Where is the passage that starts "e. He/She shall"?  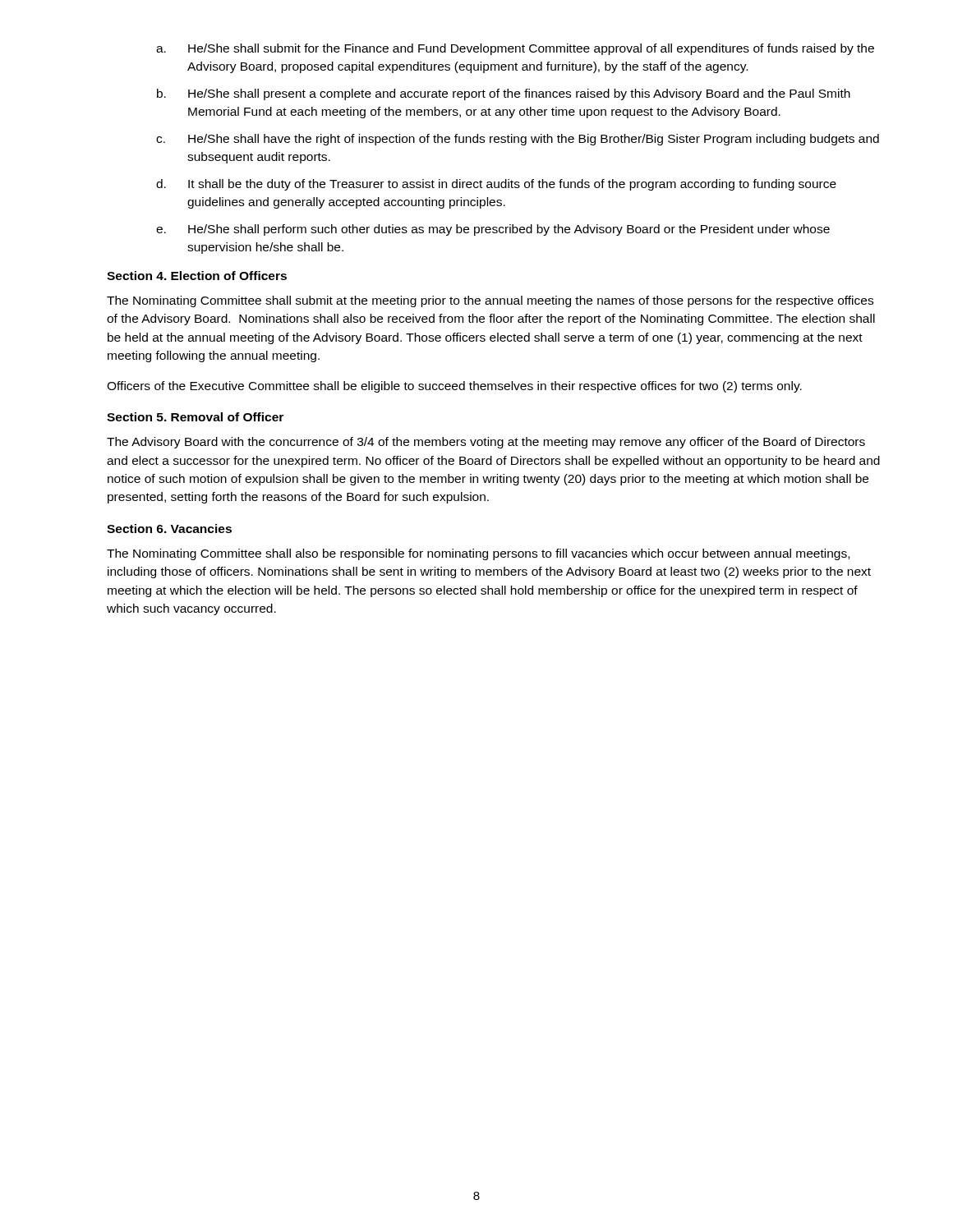(522, 238)
